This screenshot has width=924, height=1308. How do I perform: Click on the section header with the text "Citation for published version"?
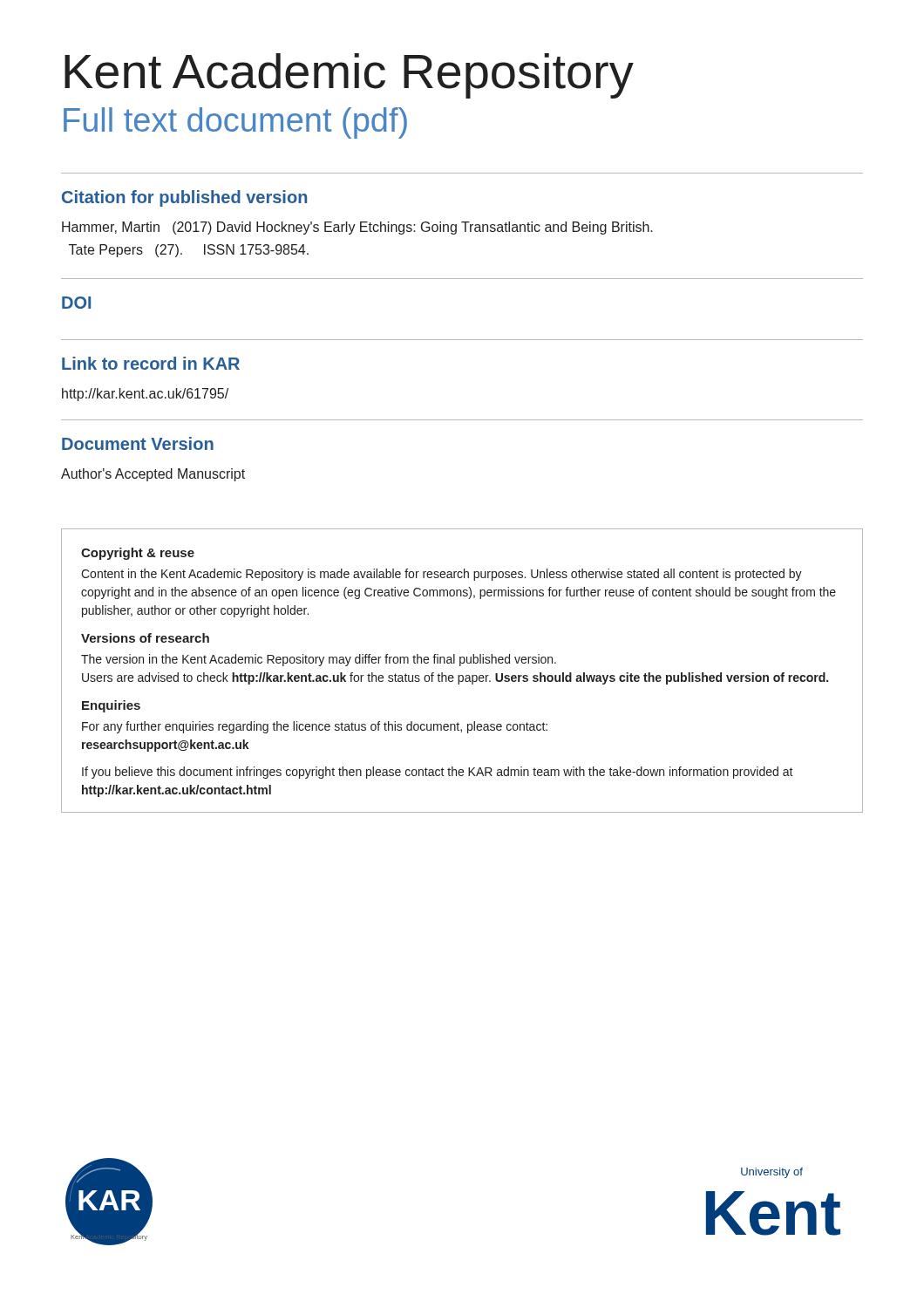tap(185, 197)
